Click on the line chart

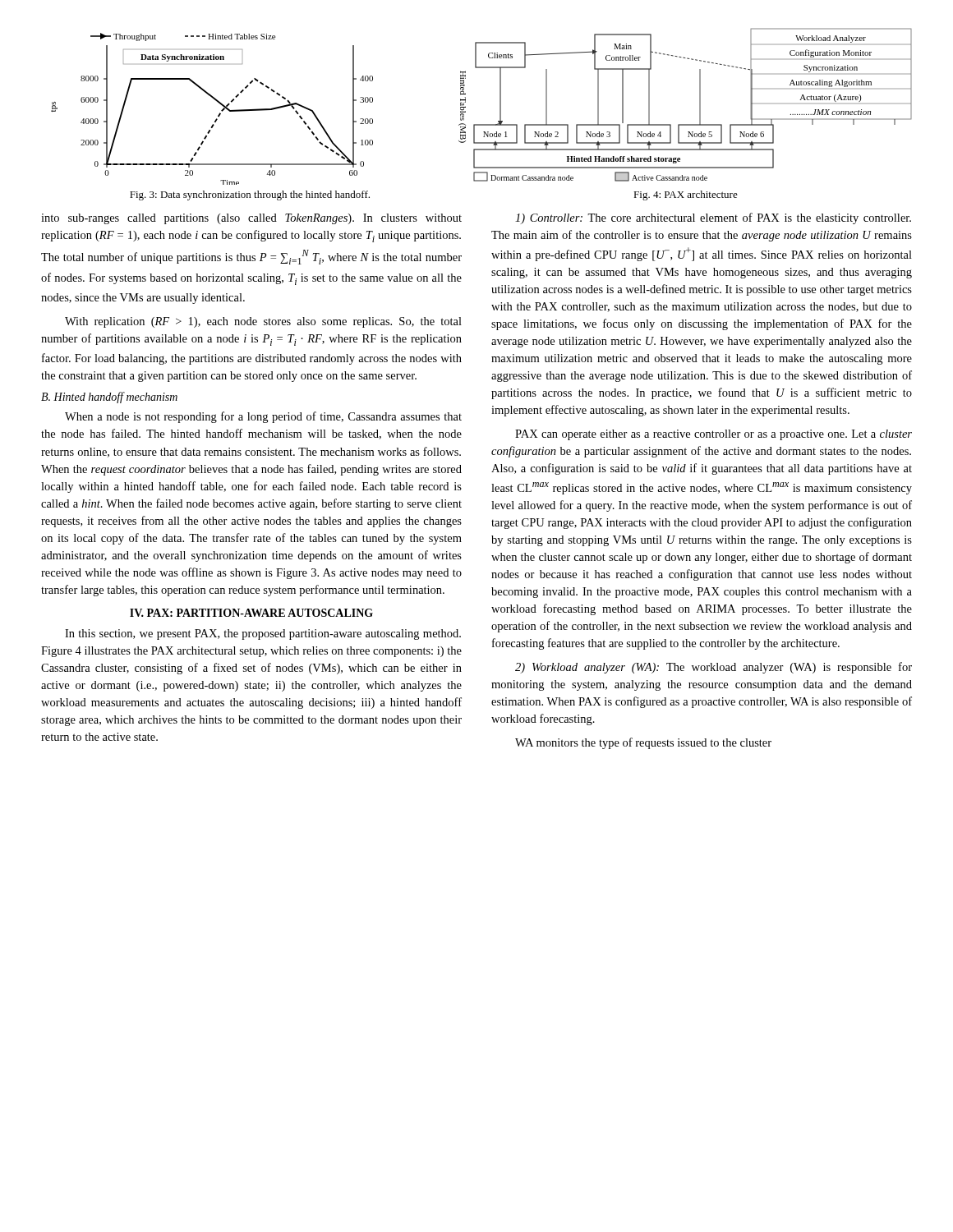click(250, 113)
